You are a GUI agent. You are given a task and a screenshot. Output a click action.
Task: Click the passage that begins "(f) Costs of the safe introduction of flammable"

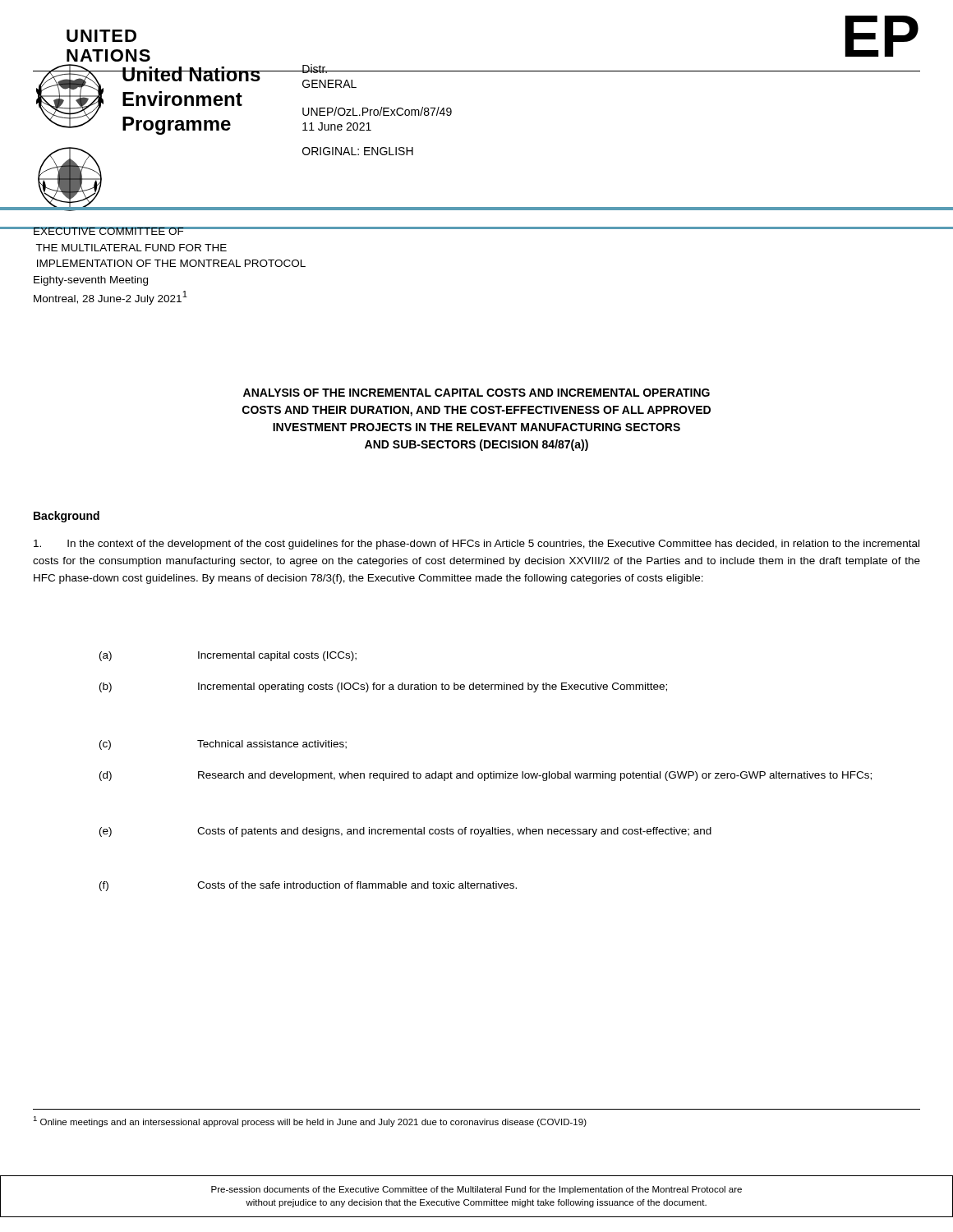[x=476, y=886]
